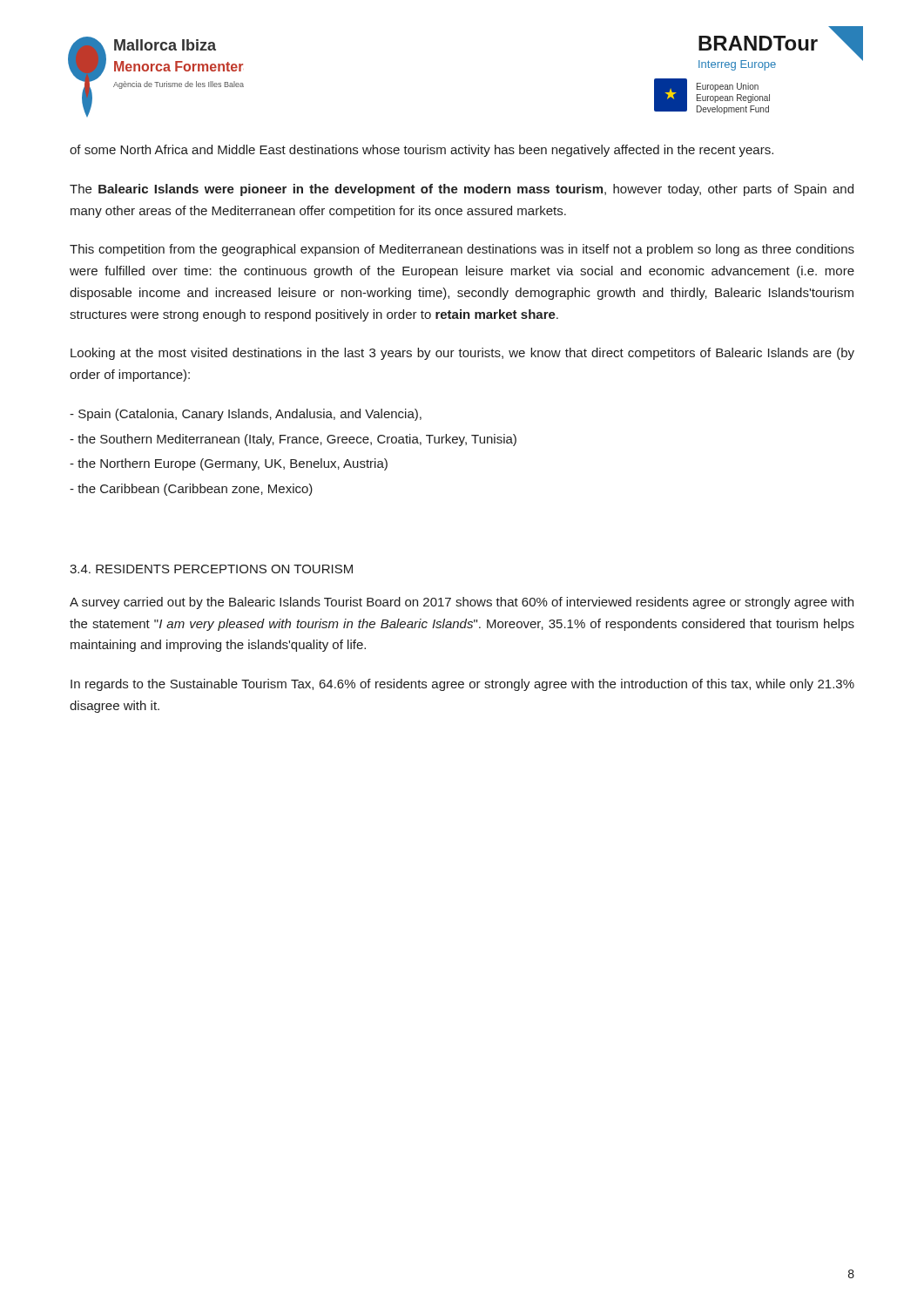Find the text block that reads "In regards to"
The width and height of the screenshot is (924, 1307).
click(x=462, y=694)
